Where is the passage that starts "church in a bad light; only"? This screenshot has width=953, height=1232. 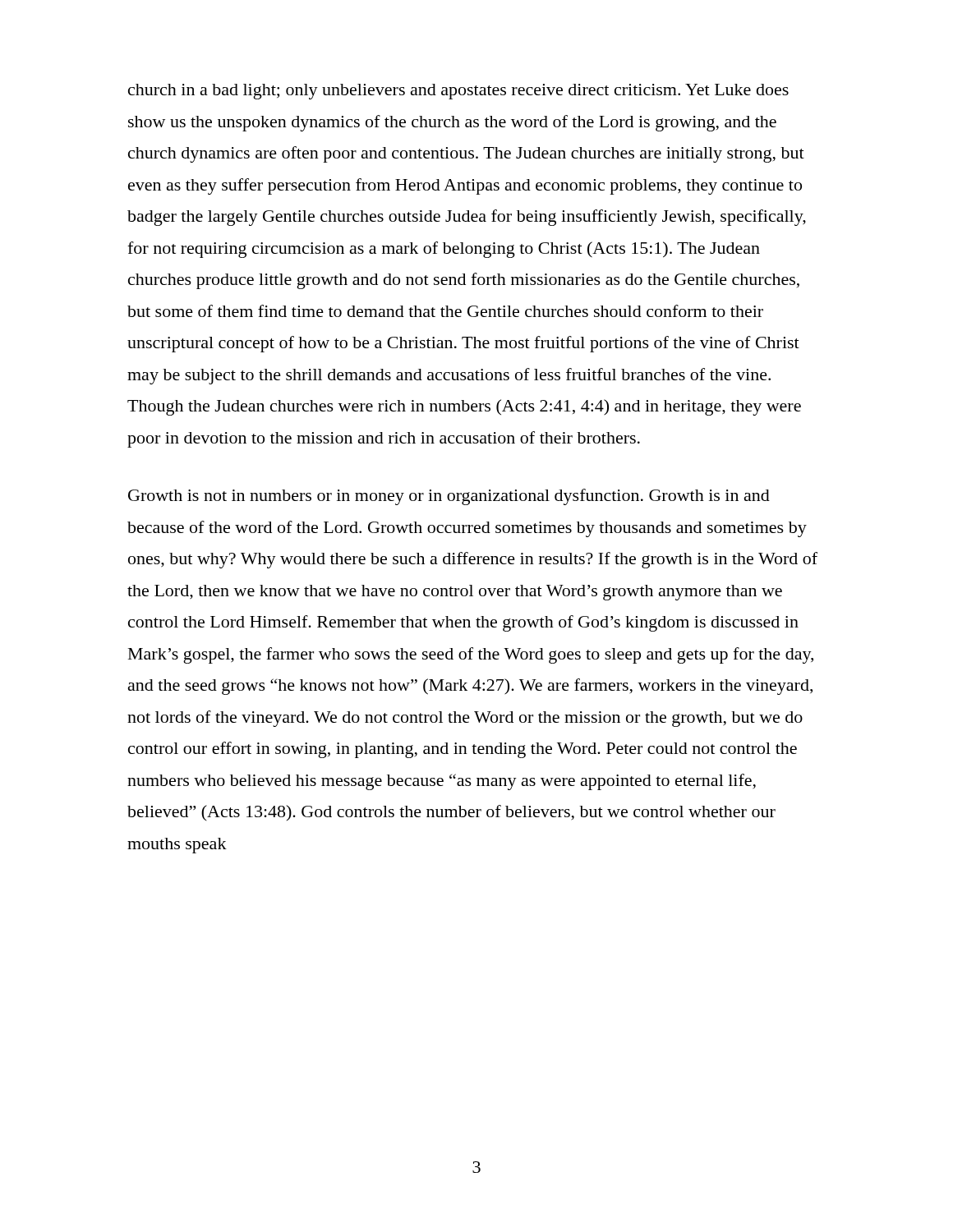tap(474, 264)
